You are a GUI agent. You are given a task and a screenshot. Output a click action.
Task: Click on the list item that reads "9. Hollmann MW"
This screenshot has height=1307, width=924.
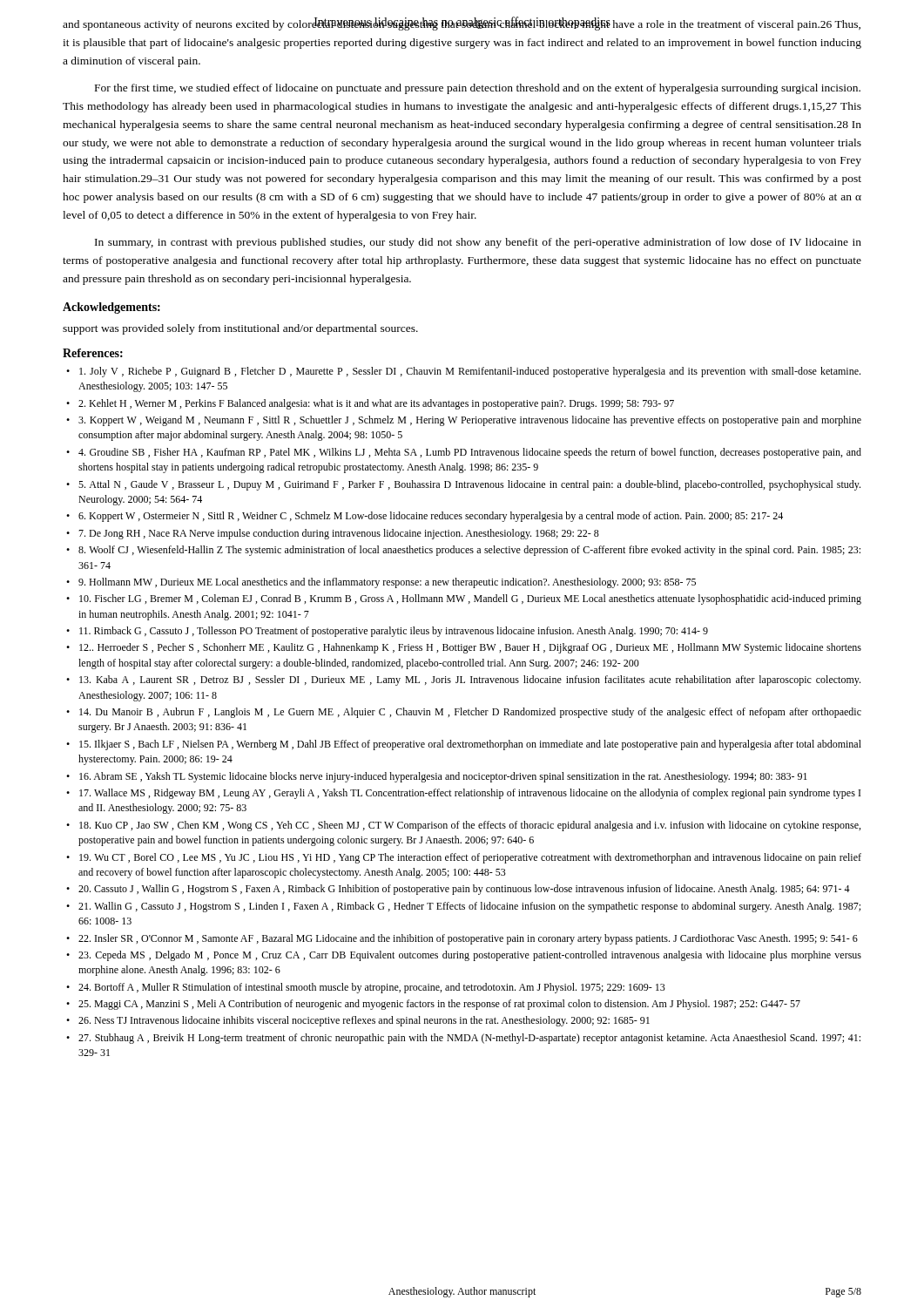387,582
